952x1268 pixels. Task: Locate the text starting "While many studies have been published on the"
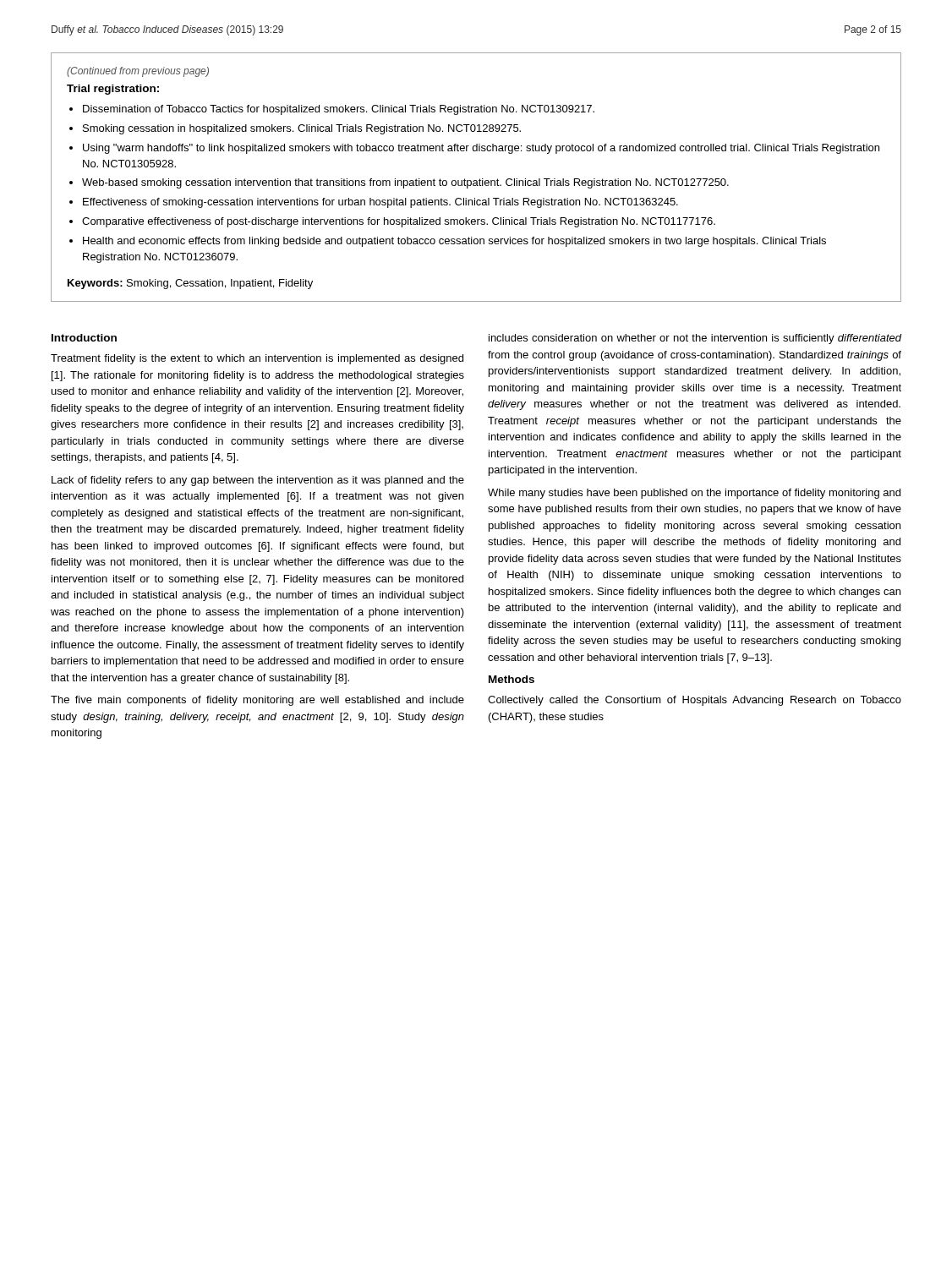click(695, 574)
